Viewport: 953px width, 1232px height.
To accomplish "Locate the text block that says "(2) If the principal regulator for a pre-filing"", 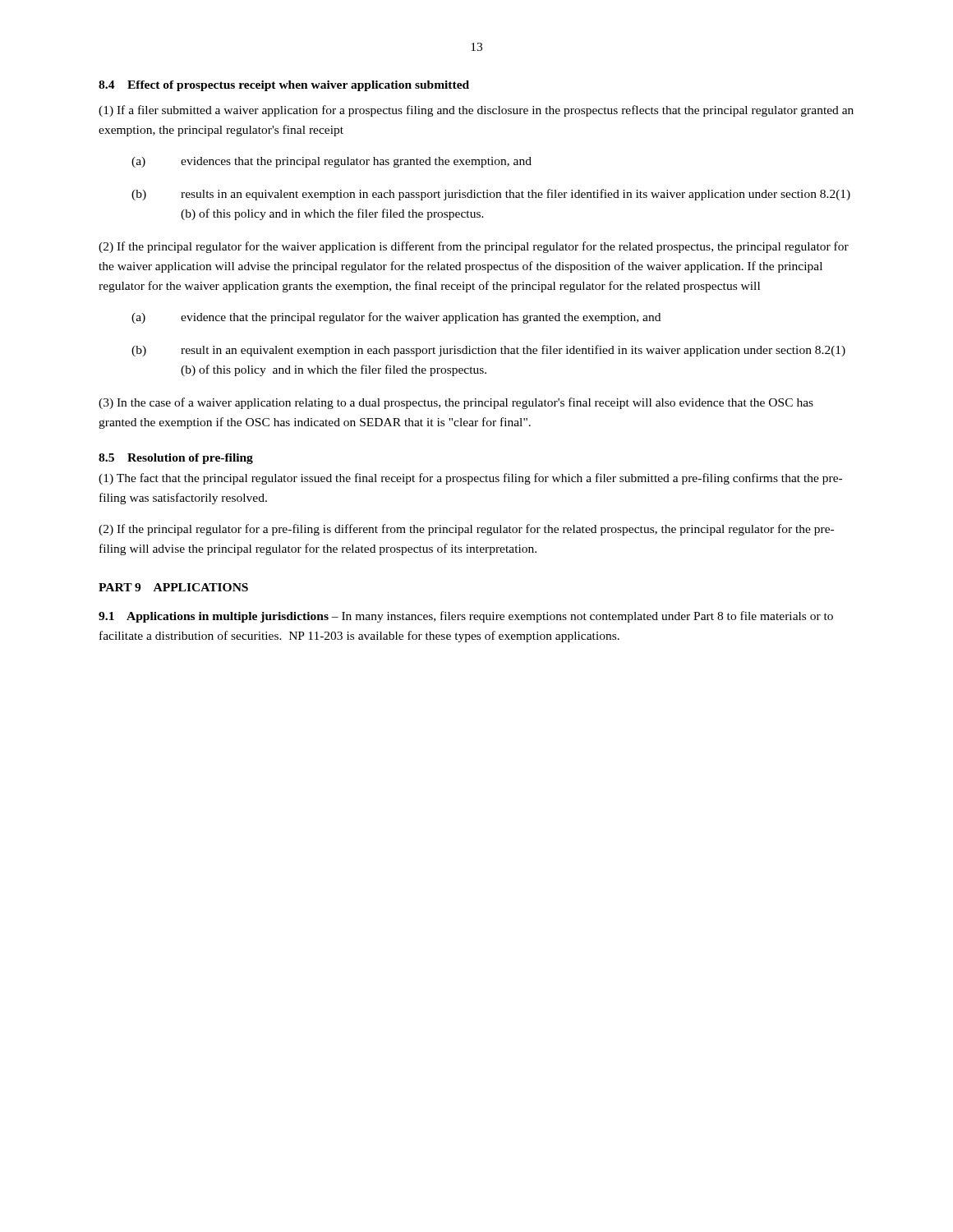I will 467,539.
